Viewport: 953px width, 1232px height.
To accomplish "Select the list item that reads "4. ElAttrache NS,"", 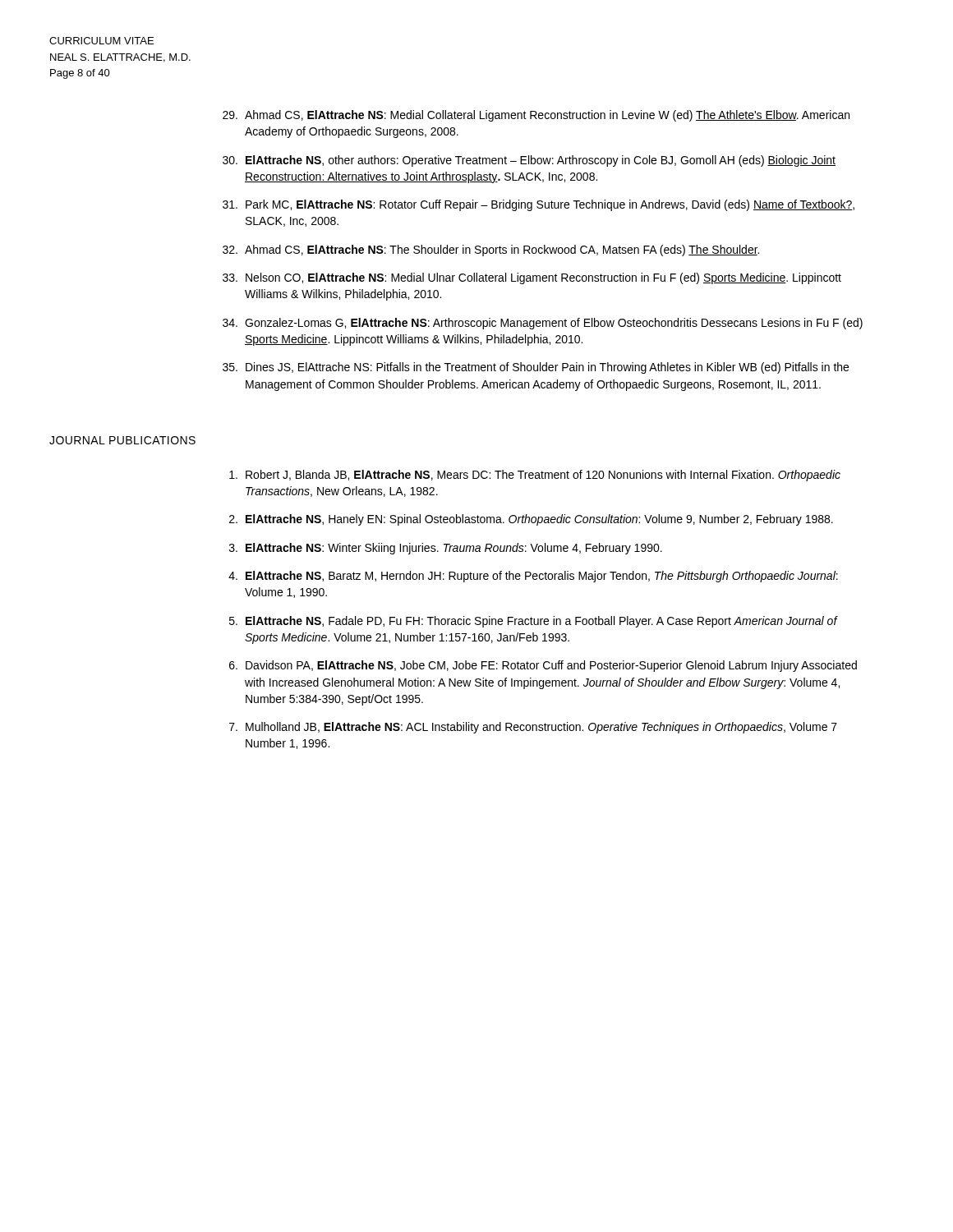I will click(542, 584).
